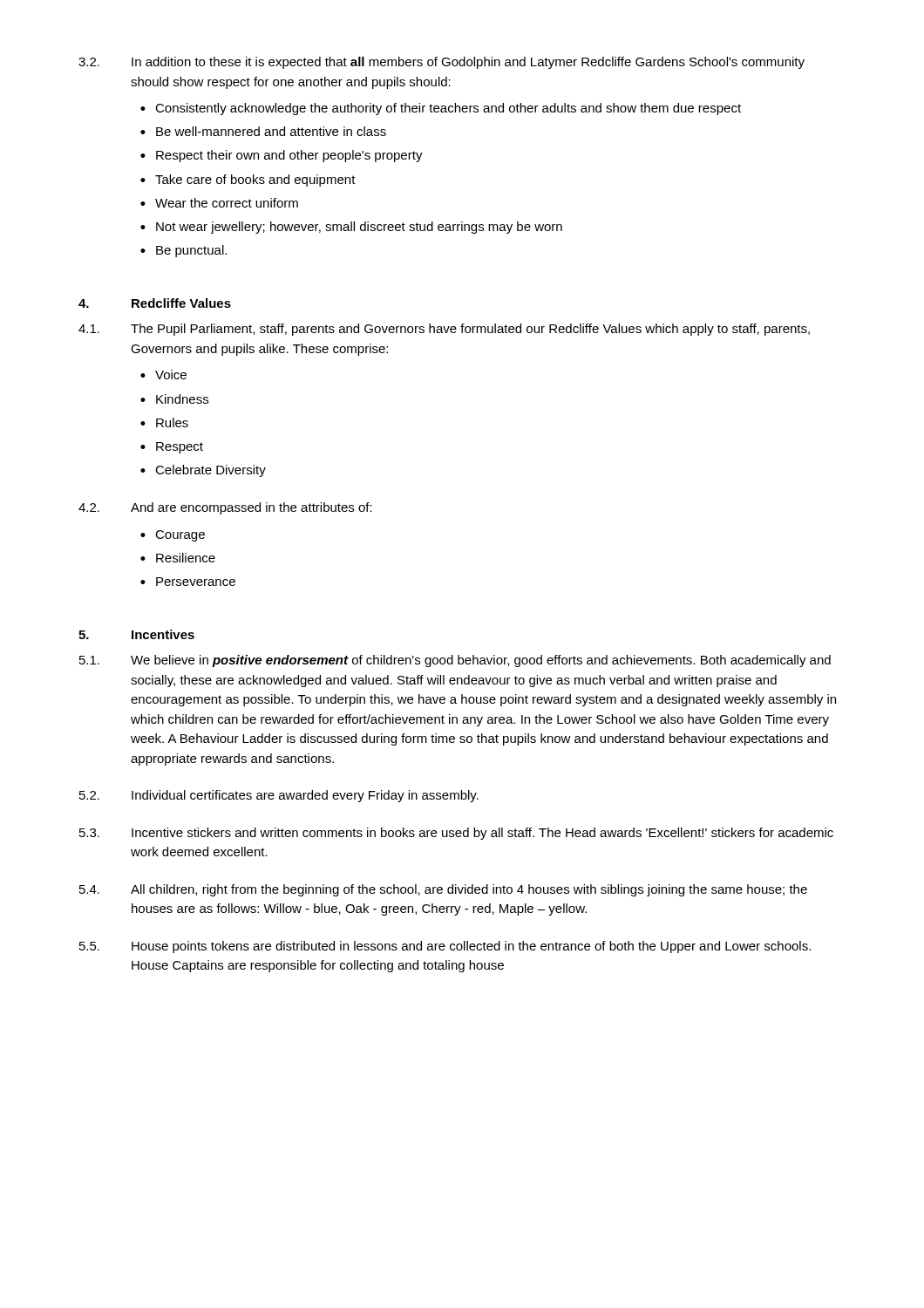The image size is (924, 1308).
Task: Locate the text "• Respect their own and other people's property"
Action: coord(282,156)
